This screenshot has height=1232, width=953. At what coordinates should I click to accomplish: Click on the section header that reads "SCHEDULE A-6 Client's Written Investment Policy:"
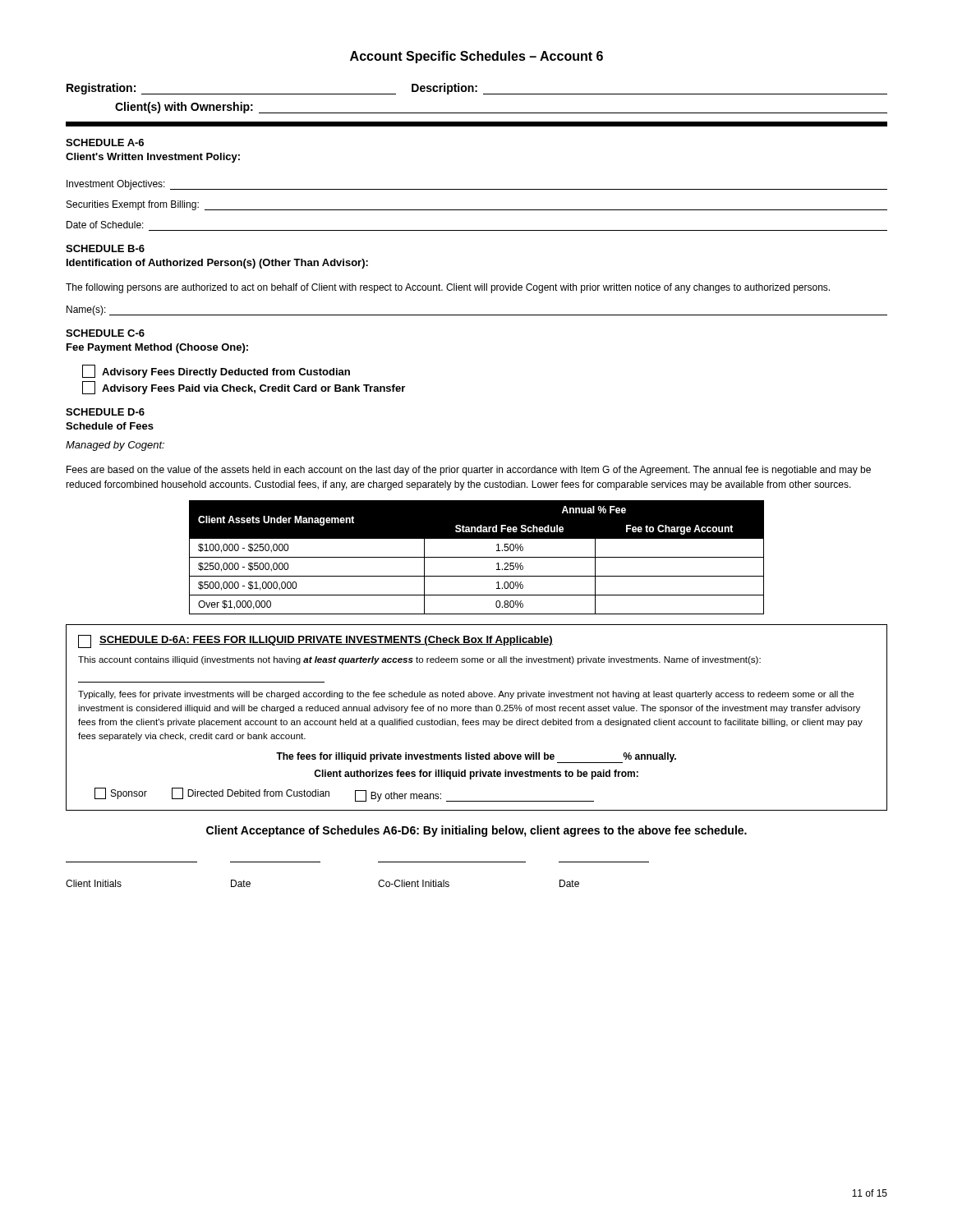[105, 143]
